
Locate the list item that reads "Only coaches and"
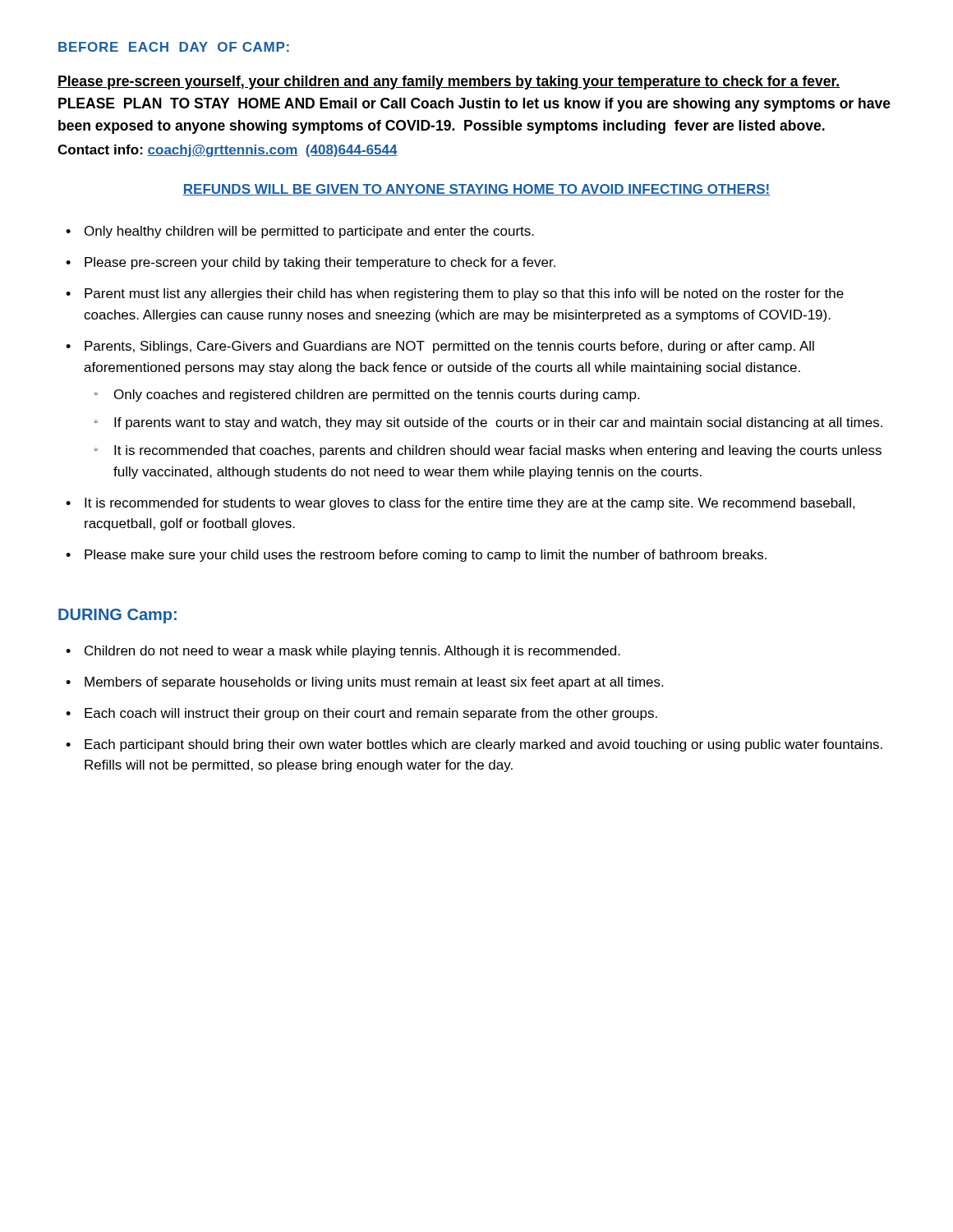pyautogui.click(x=377, y=395)
